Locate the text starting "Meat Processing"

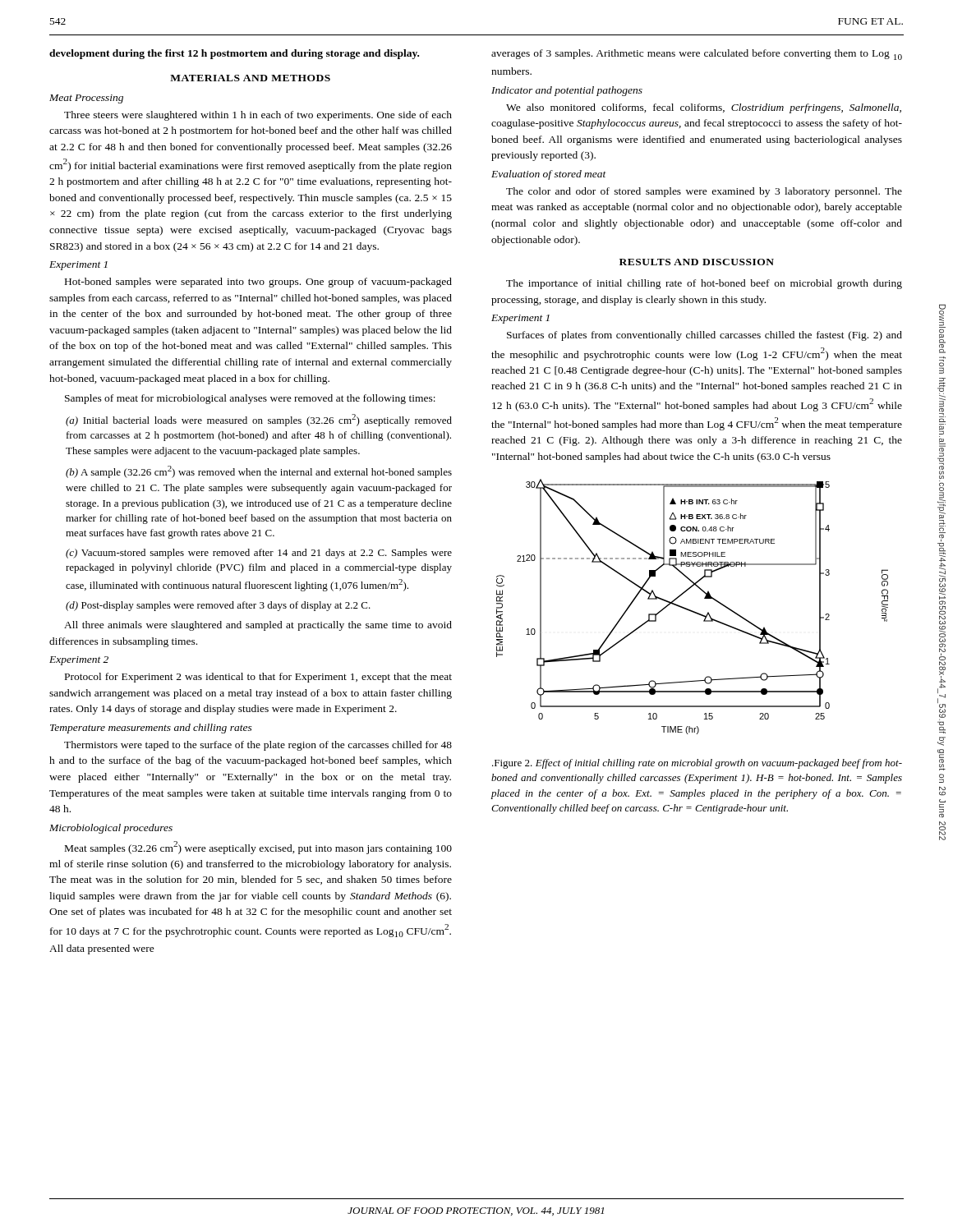click(x=86, y=97)
